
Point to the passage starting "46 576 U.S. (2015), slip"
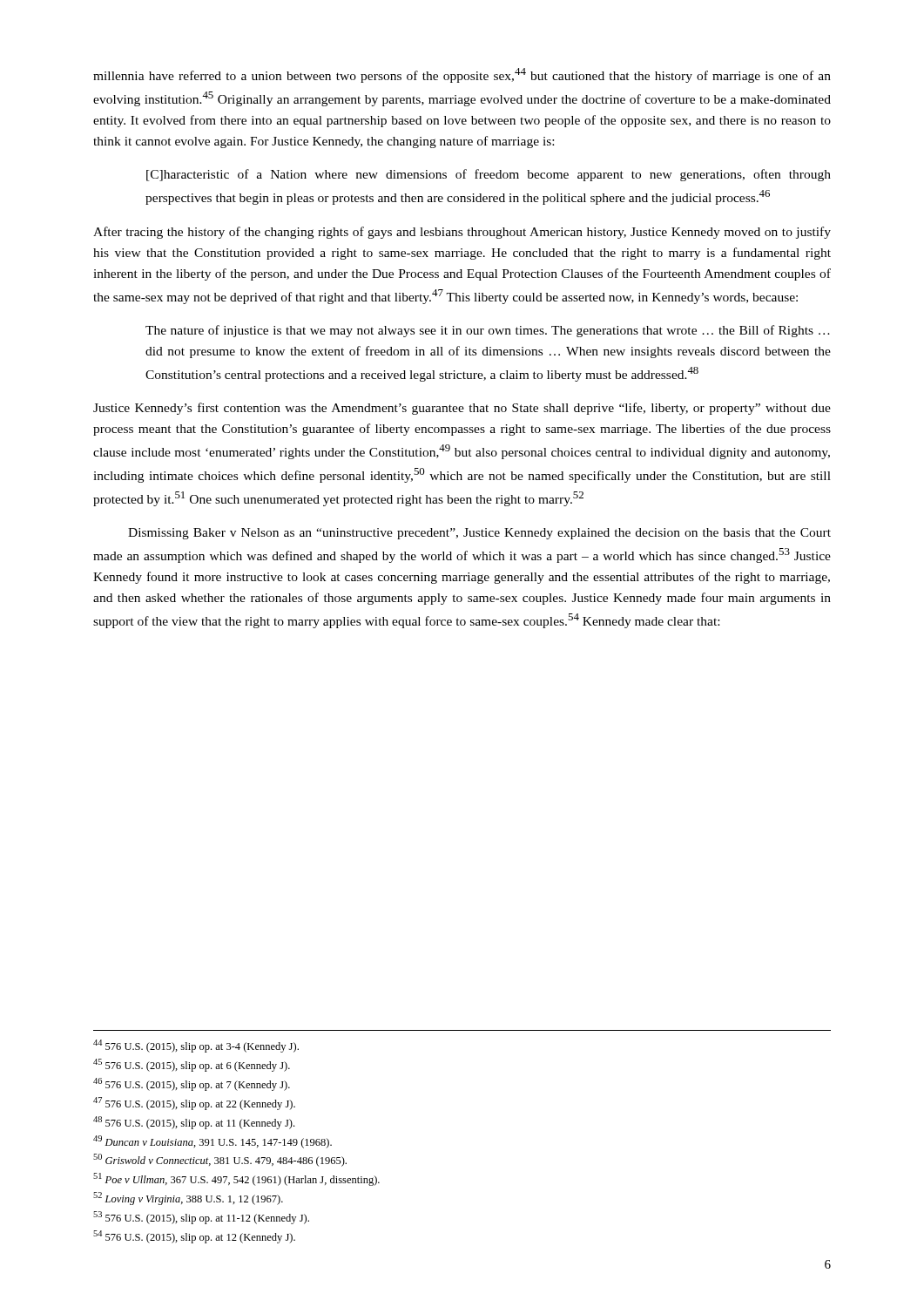(192, 1083)
